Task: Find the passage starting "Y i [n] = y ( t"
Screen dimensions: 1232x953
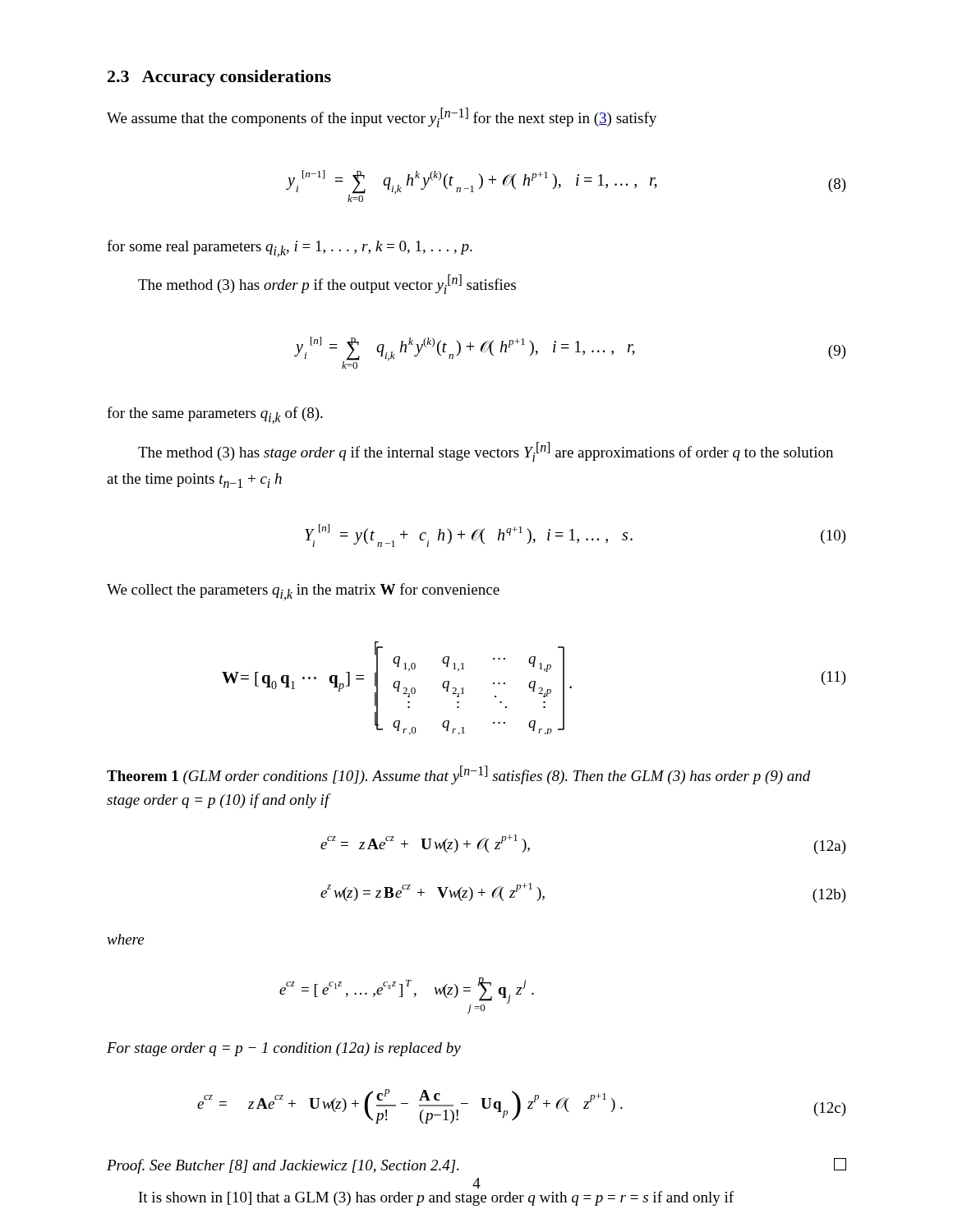Action: coord(550,534)
